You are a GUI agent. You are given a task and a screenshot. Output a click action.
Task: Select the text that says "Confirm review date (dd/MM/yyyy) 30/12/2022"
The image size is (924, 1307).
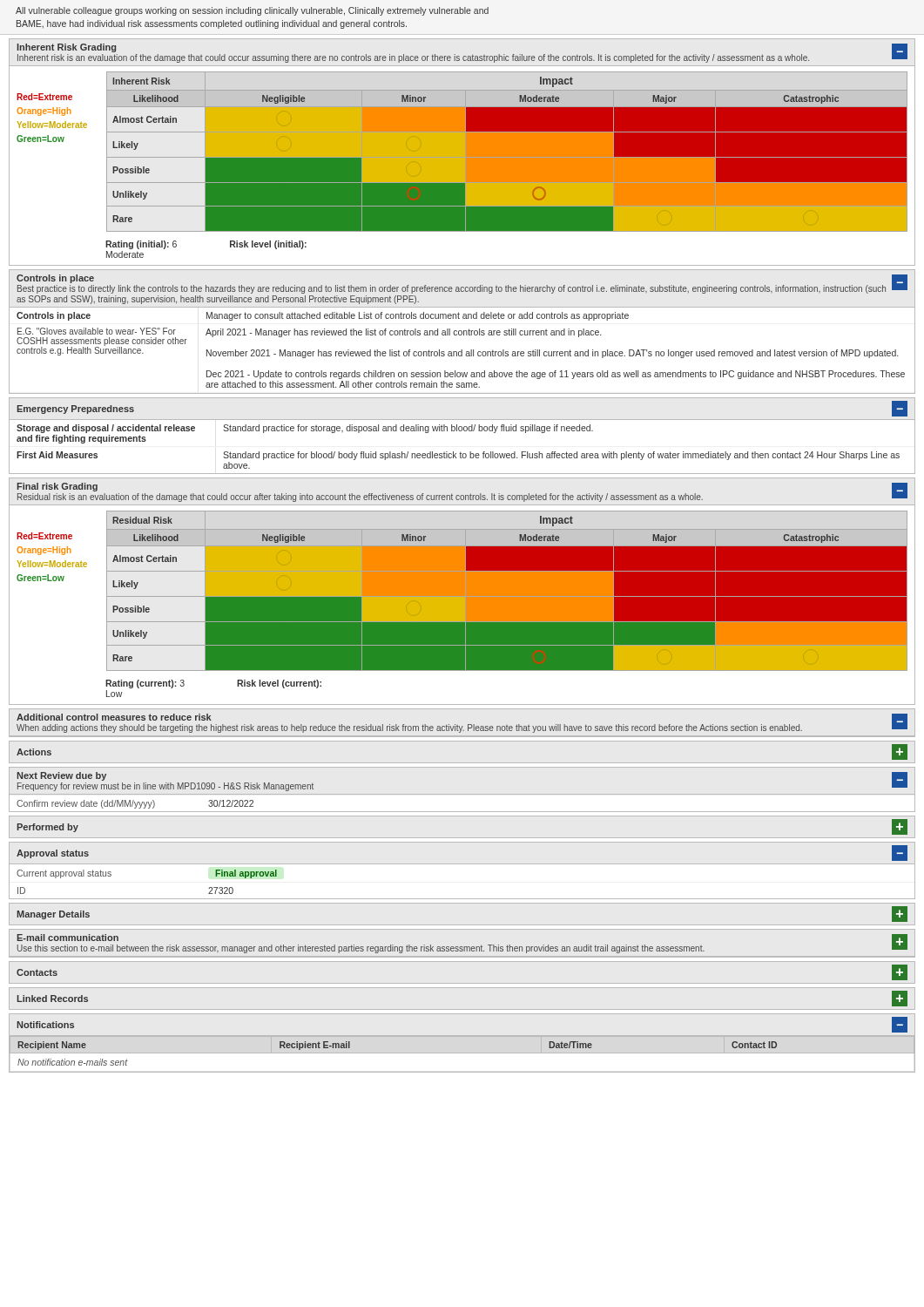tap(135, 804)
